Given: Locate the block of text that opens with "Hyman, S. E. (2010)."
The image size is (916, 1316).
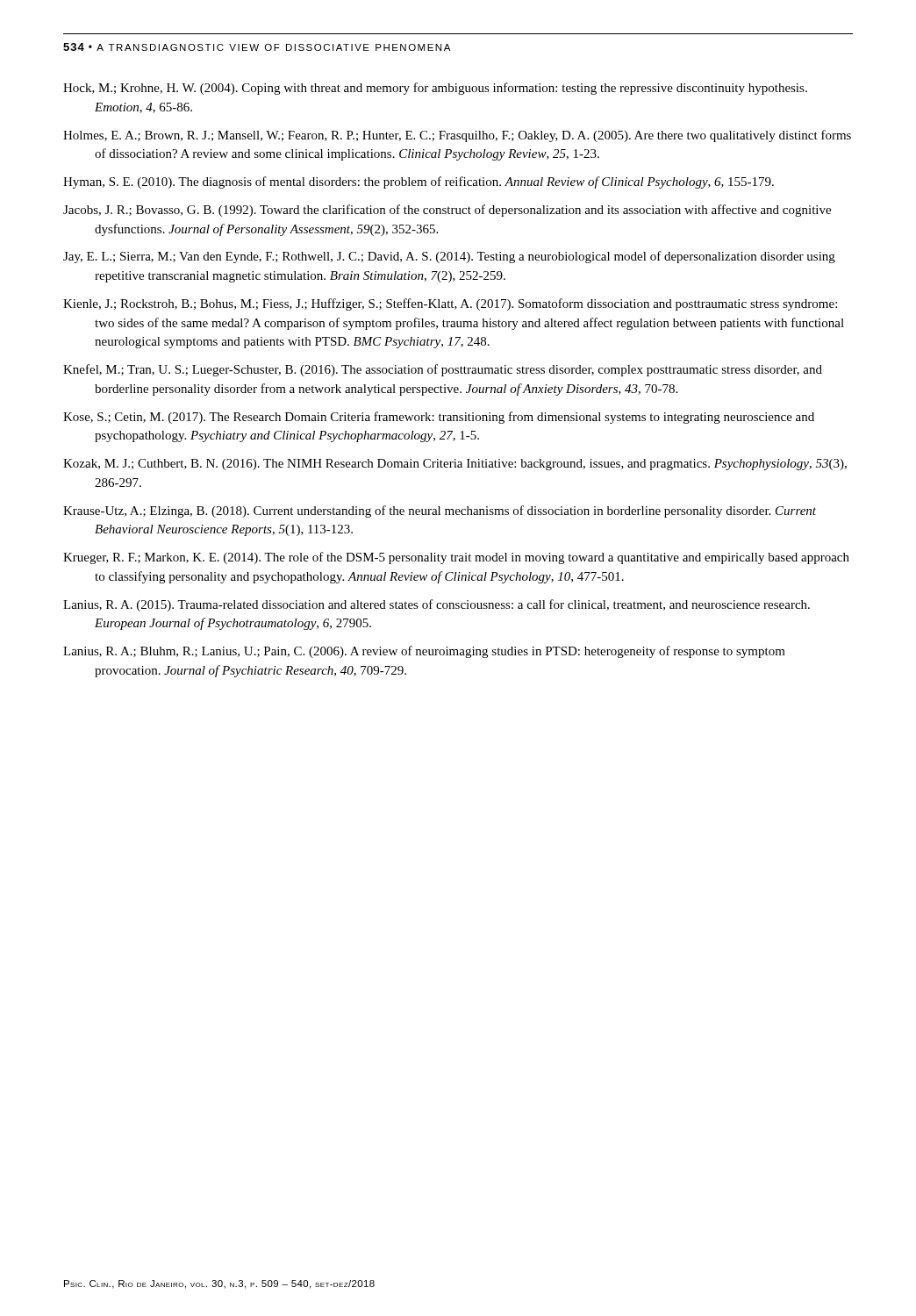Looking at the screenshot, I should 419,182.
